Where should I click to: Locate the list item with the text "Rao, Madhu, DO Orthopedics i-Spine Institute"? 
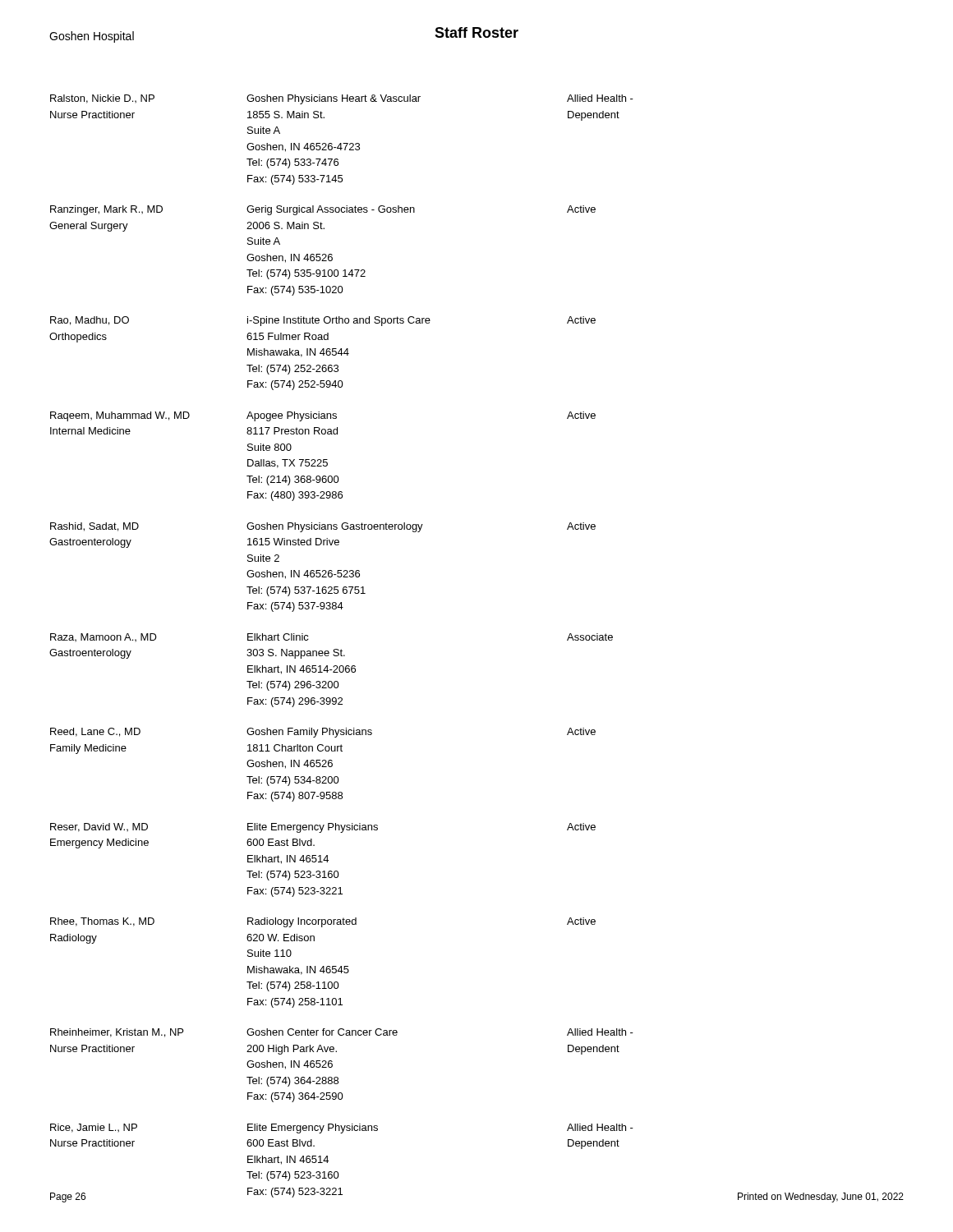[x=323, y=321]
